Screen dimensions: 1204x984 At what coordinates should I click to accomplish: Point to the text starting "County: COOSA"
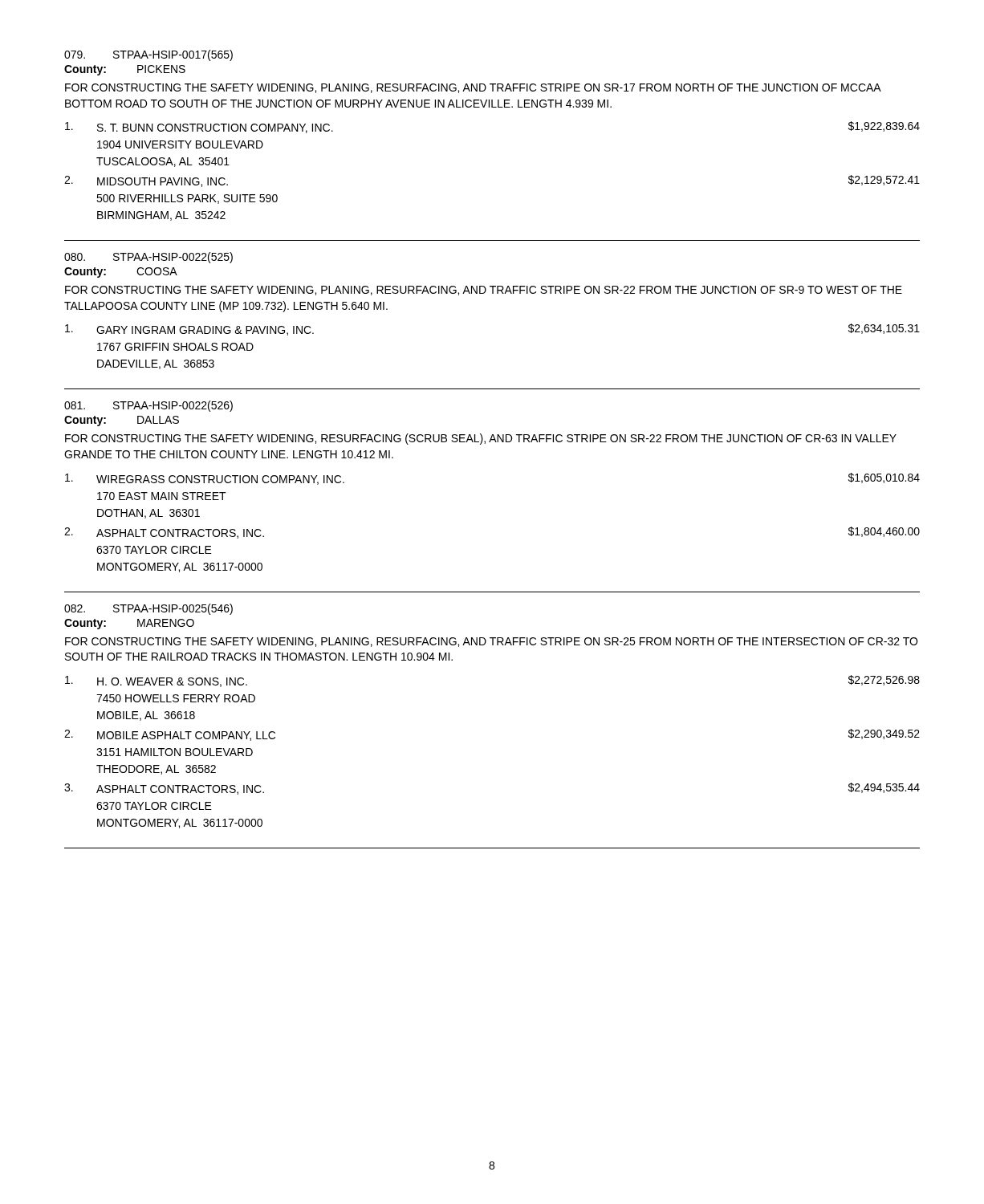tap(121, 271)
